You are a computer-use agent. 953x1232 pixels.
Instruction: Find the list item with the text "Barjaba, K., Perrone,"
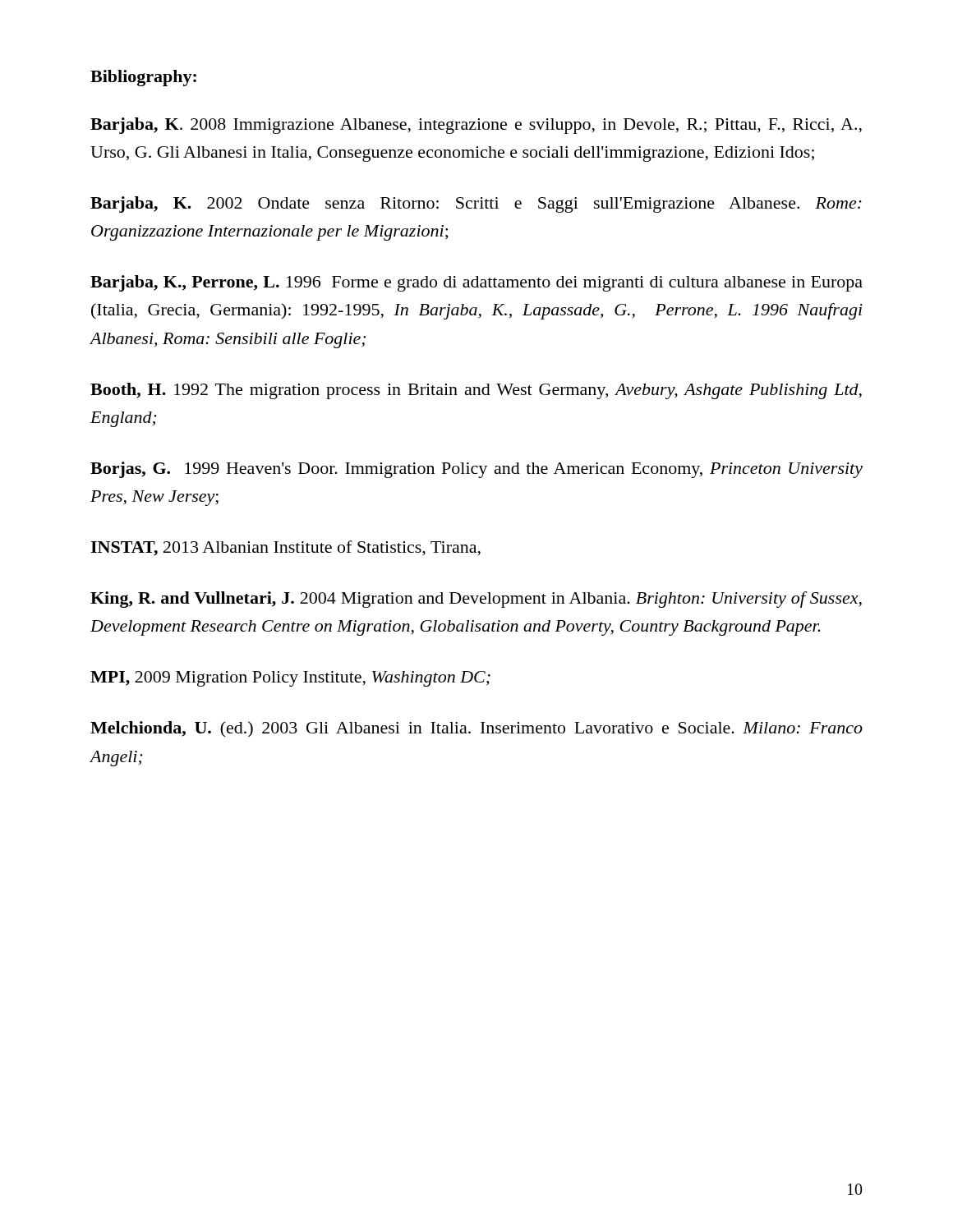coord(476,310)
